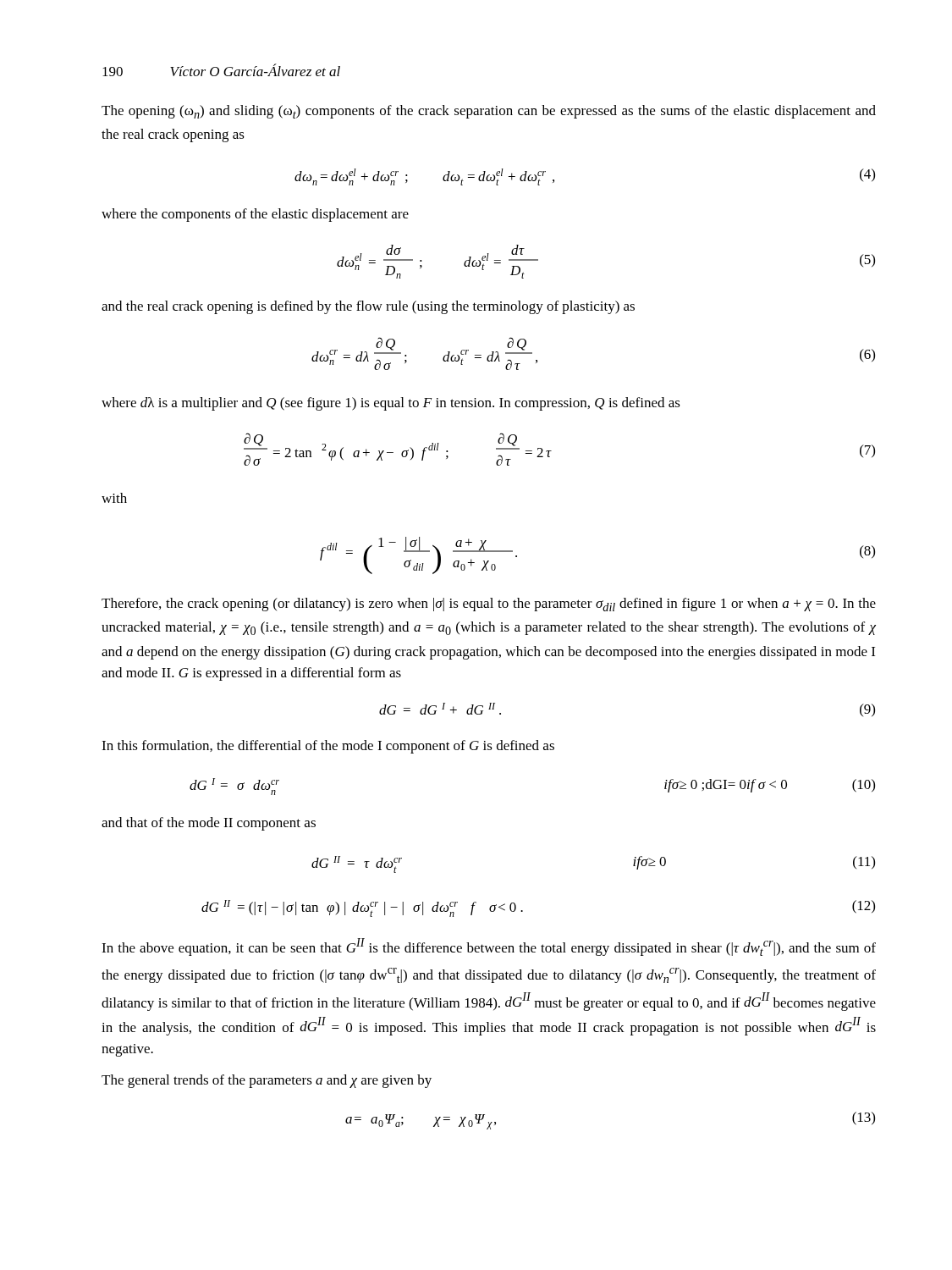The image size is (952, 1270).
Task: Locate the element starting "f dil = ( 1"
Action: [x=489, y=551]
